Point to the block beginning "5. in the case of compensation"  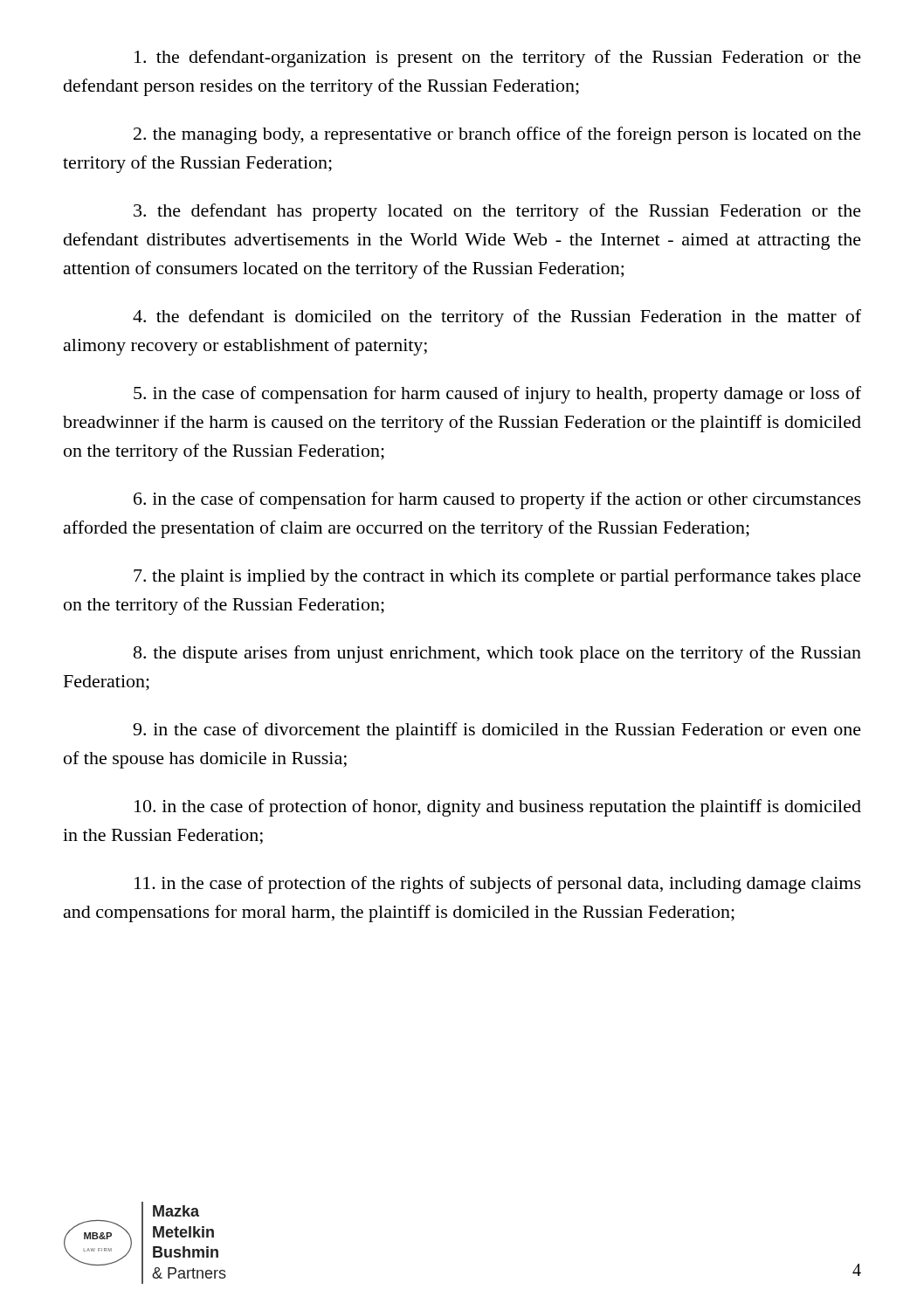click(462, 421)
